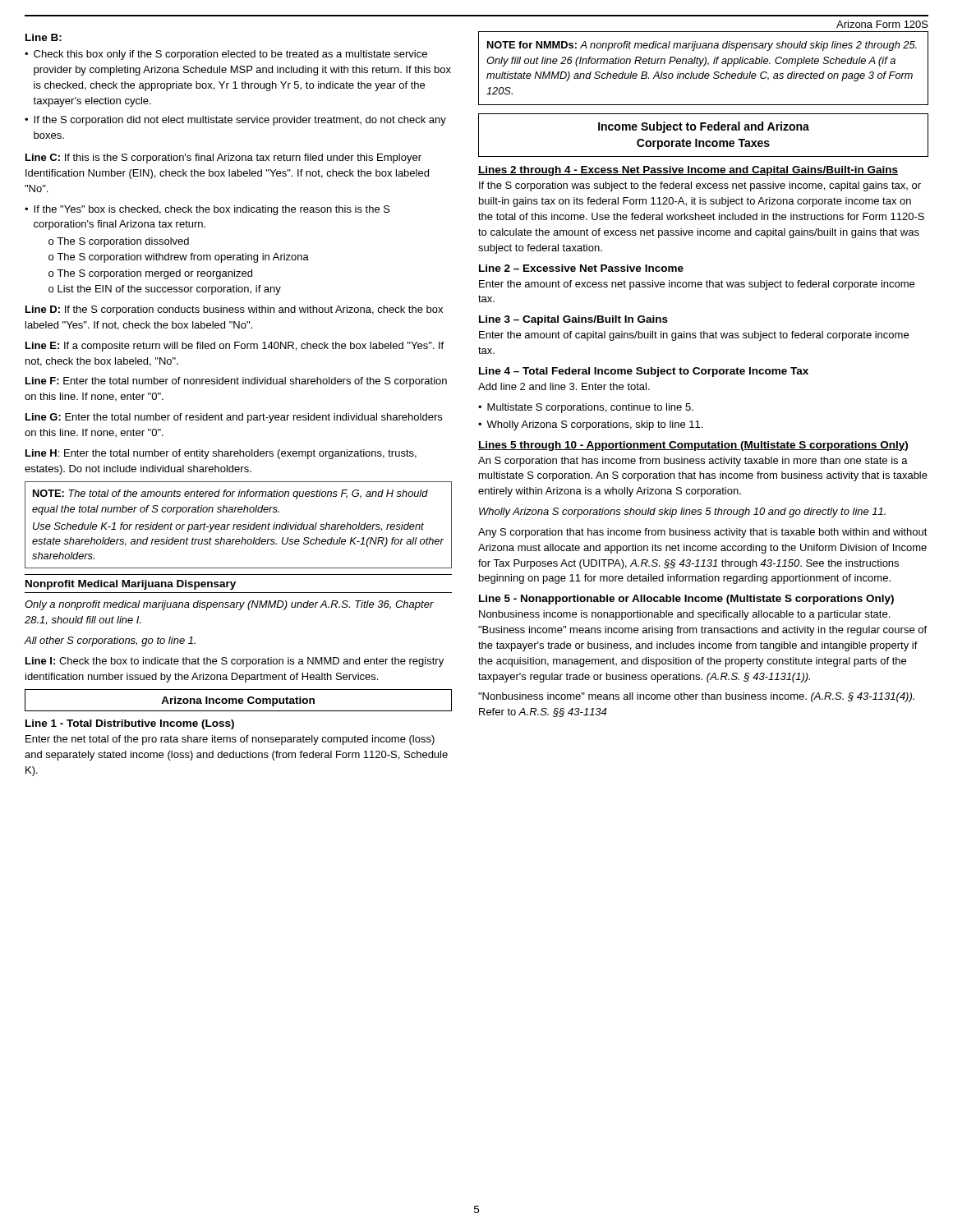
Task: Locate the block of text that opens with "• Wholly Arizona"
Action: pos(591,425)
